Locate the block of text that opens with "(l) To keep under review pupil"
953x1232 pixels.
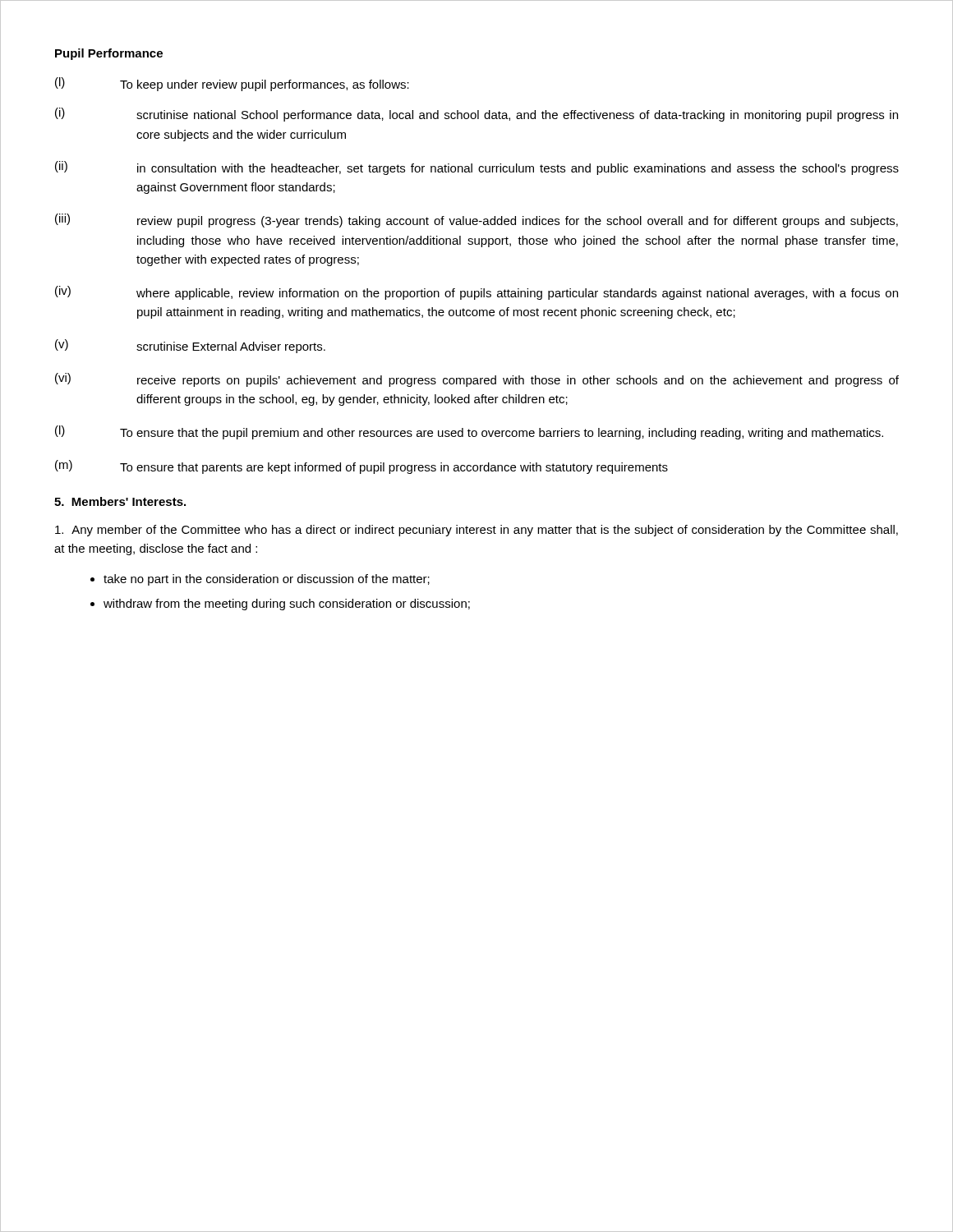[476, 242]
